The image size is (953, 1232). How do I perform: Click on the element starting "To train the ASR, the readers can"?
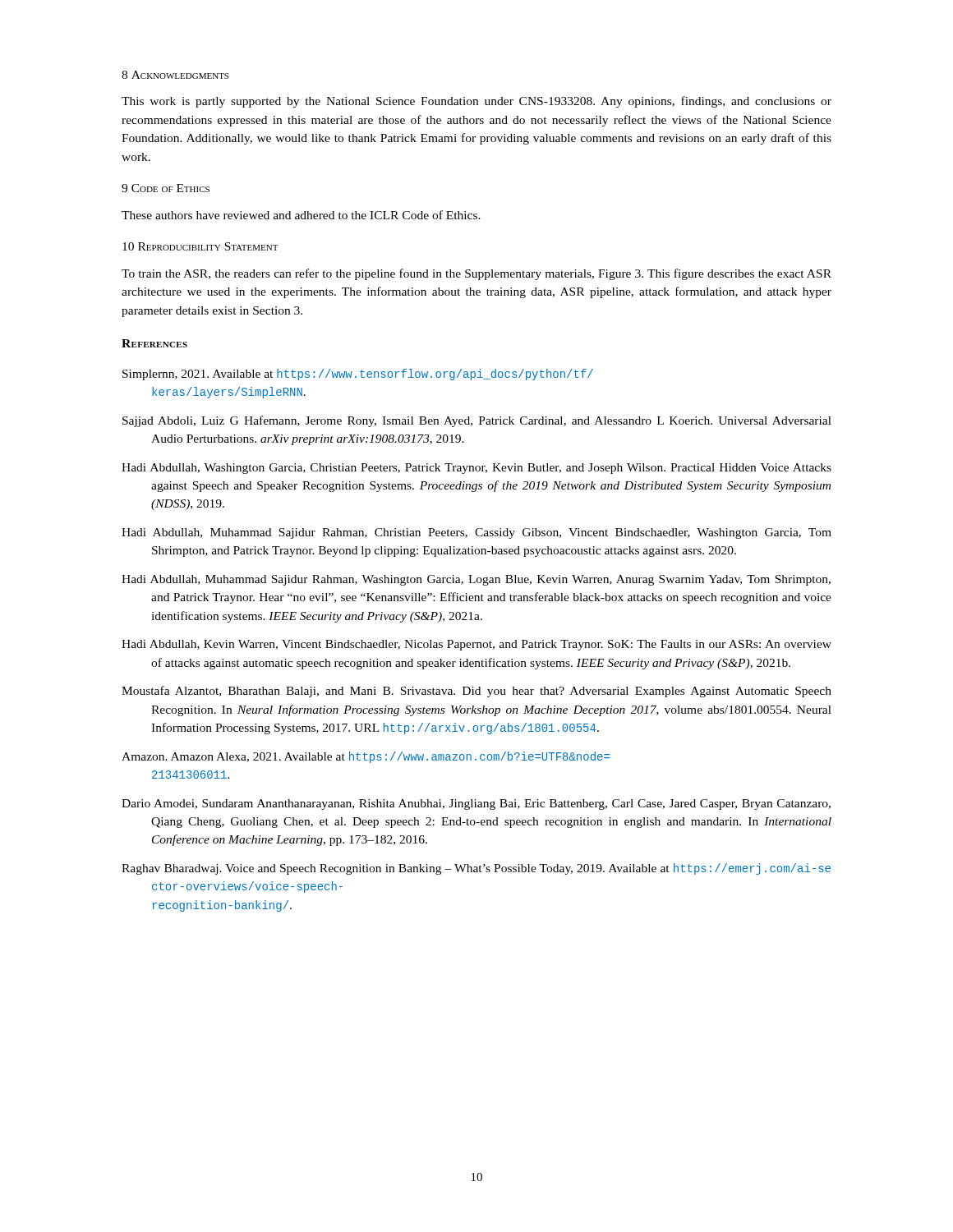(476, 292)
